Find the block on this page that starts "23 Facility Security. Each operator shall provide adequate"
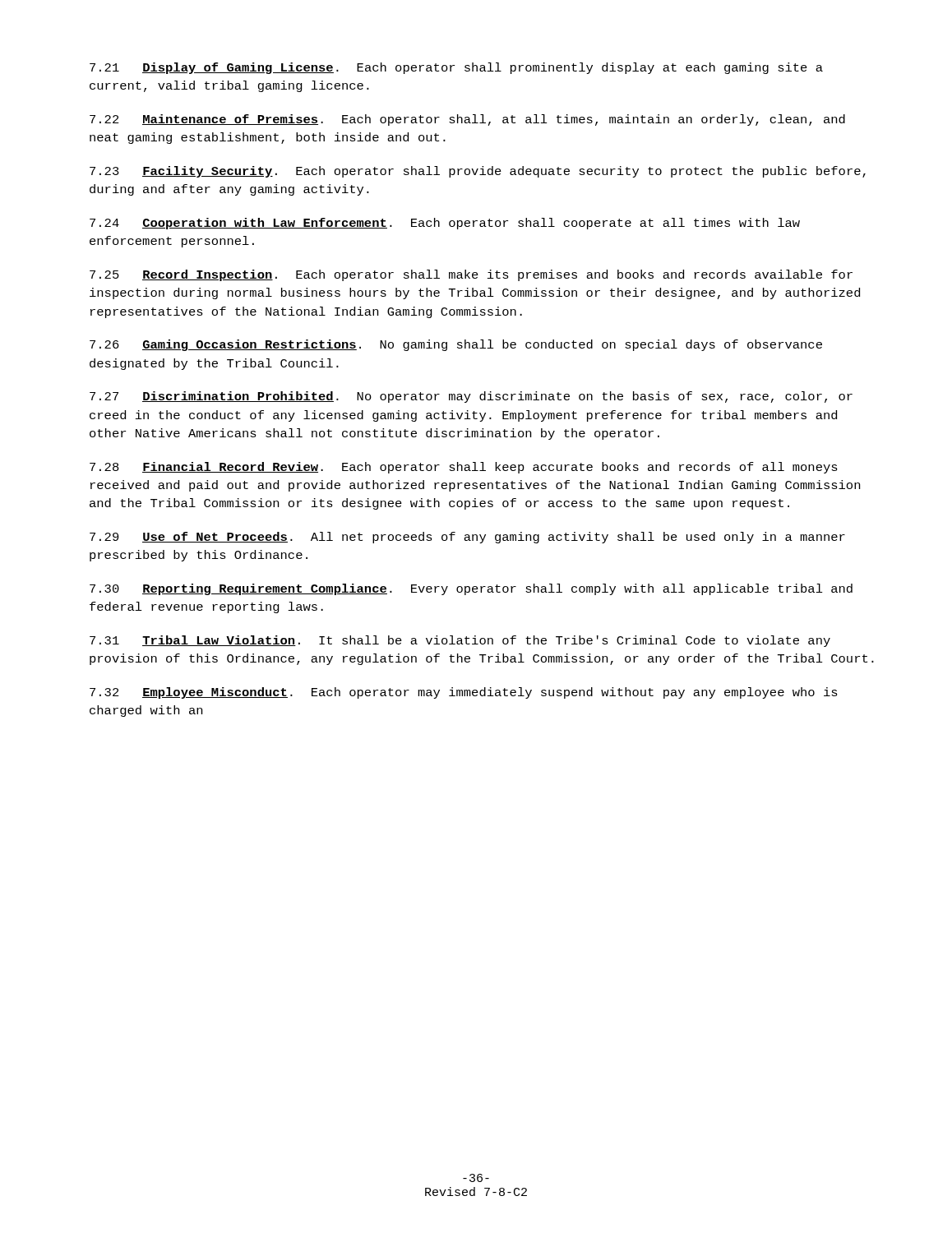The width and height of the screenshot is (952, 1233). click(479, 181)
